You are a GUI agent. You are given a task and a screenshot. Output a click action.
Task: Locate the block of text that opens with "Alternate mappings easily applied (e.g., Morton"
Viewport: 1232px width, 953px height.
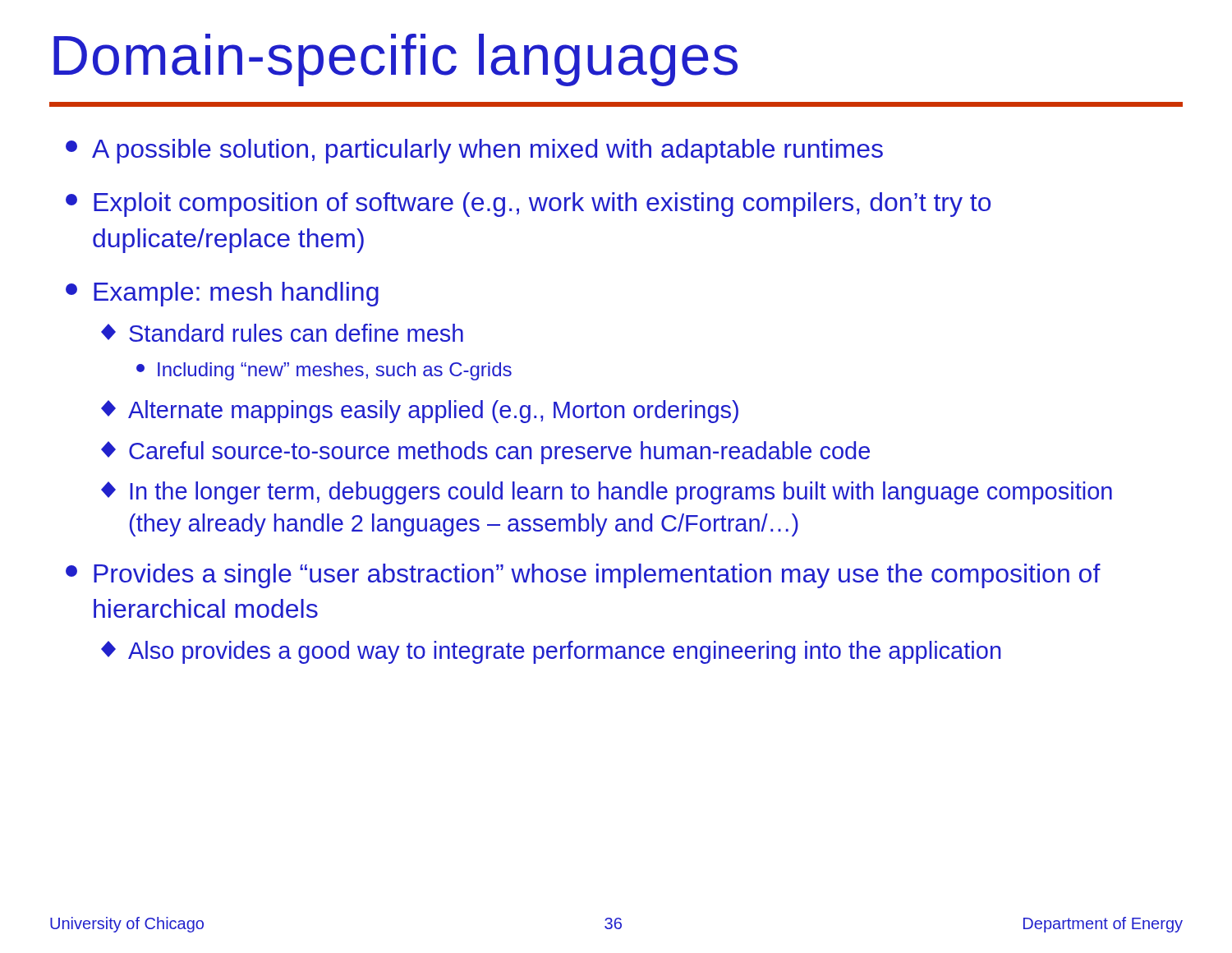420,411
